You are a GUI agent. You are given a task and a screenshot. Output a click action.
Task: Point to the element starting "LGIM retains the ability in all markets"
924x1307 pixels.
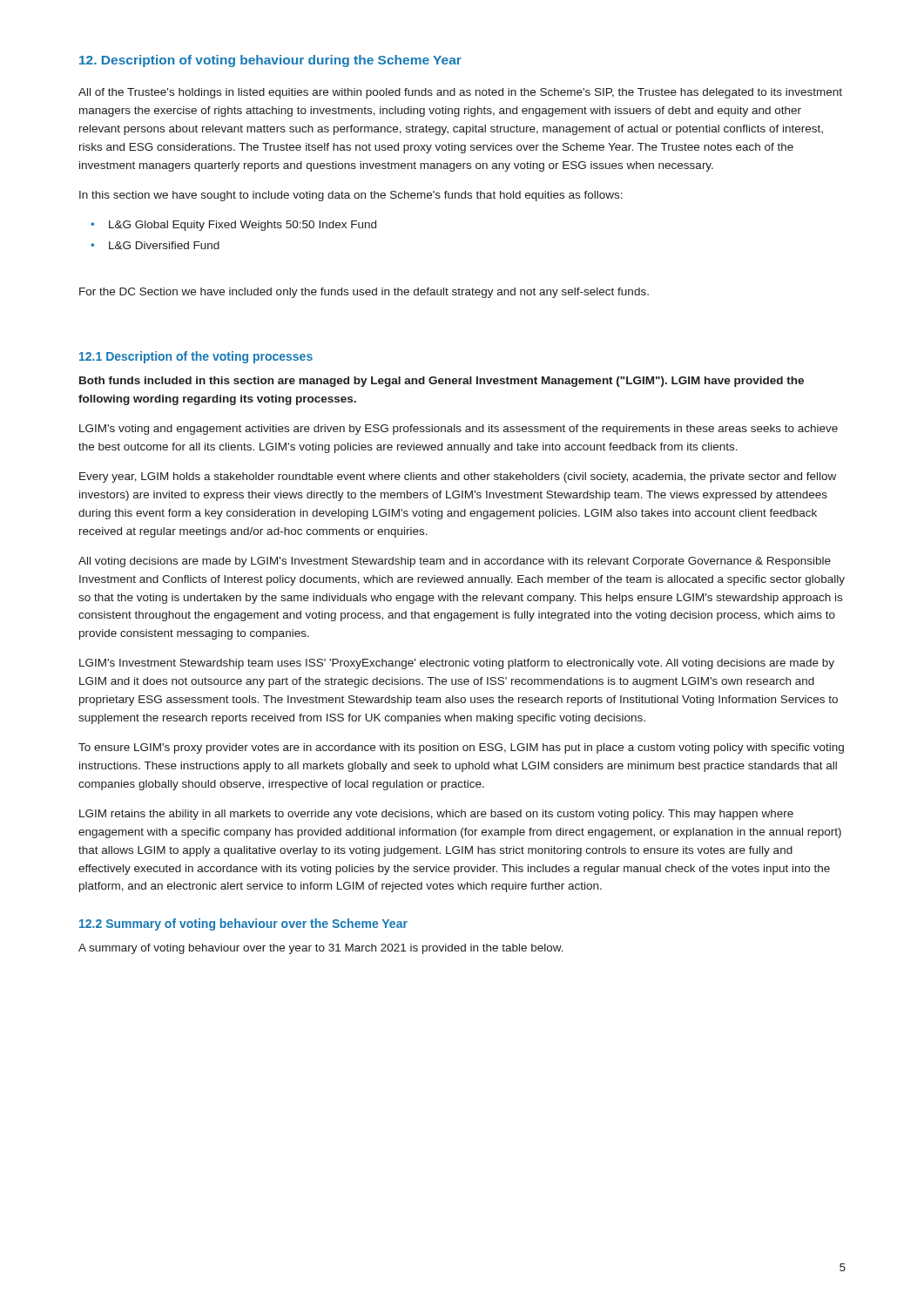(x=462, y=850)
